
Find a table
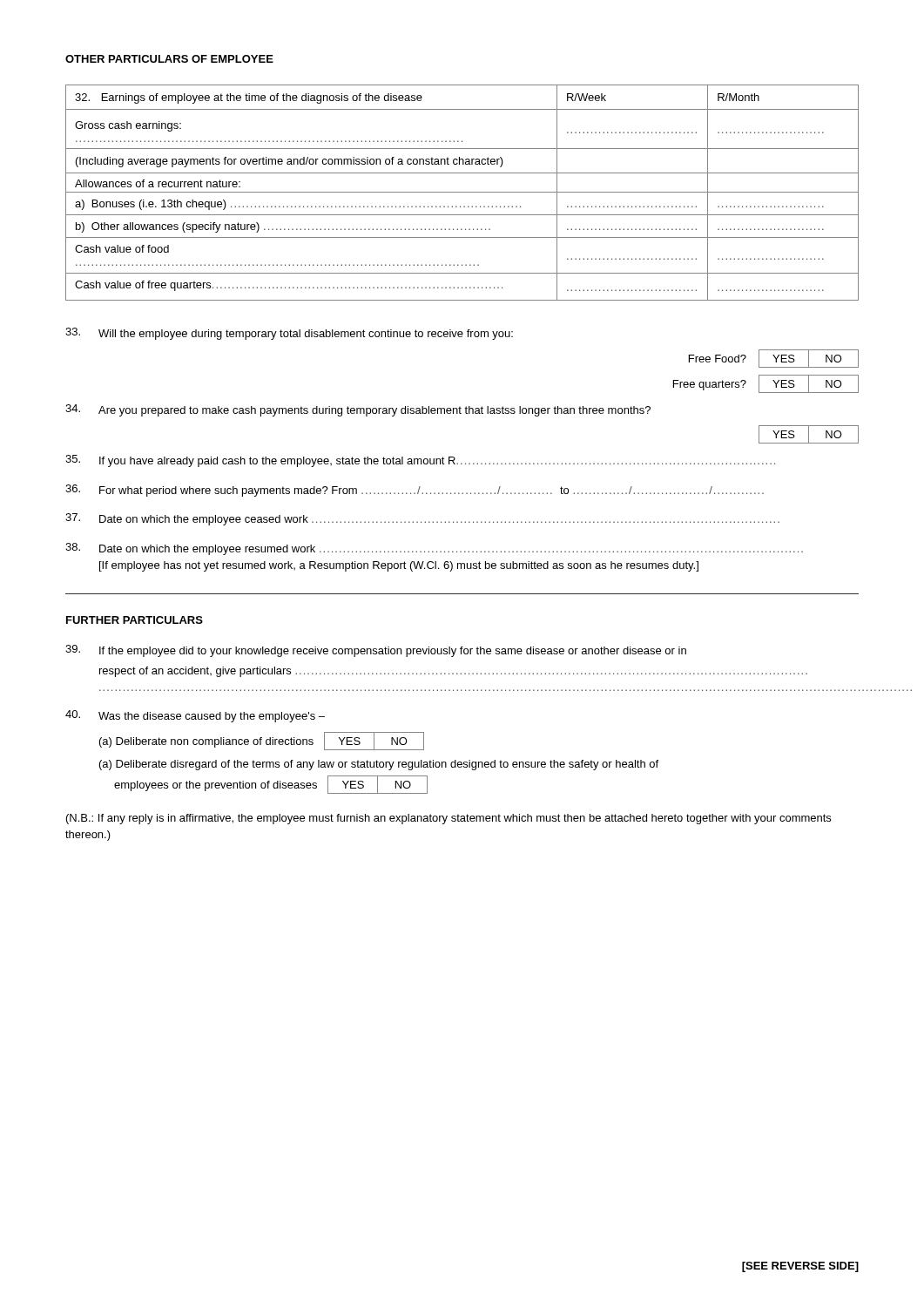[x=462, y=193]
